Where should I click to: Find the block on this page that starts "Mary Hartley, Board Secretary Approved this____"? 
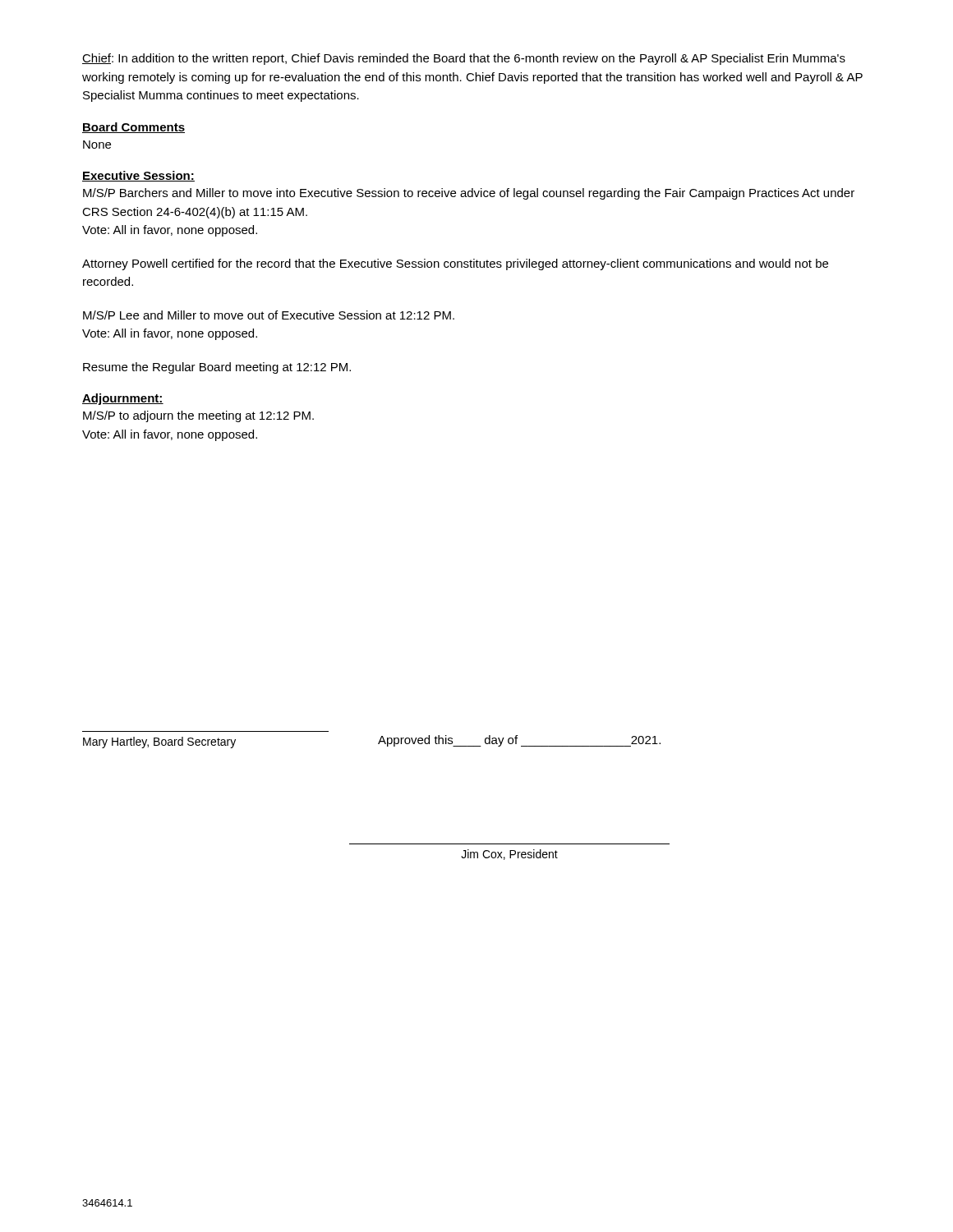(476, 731)
